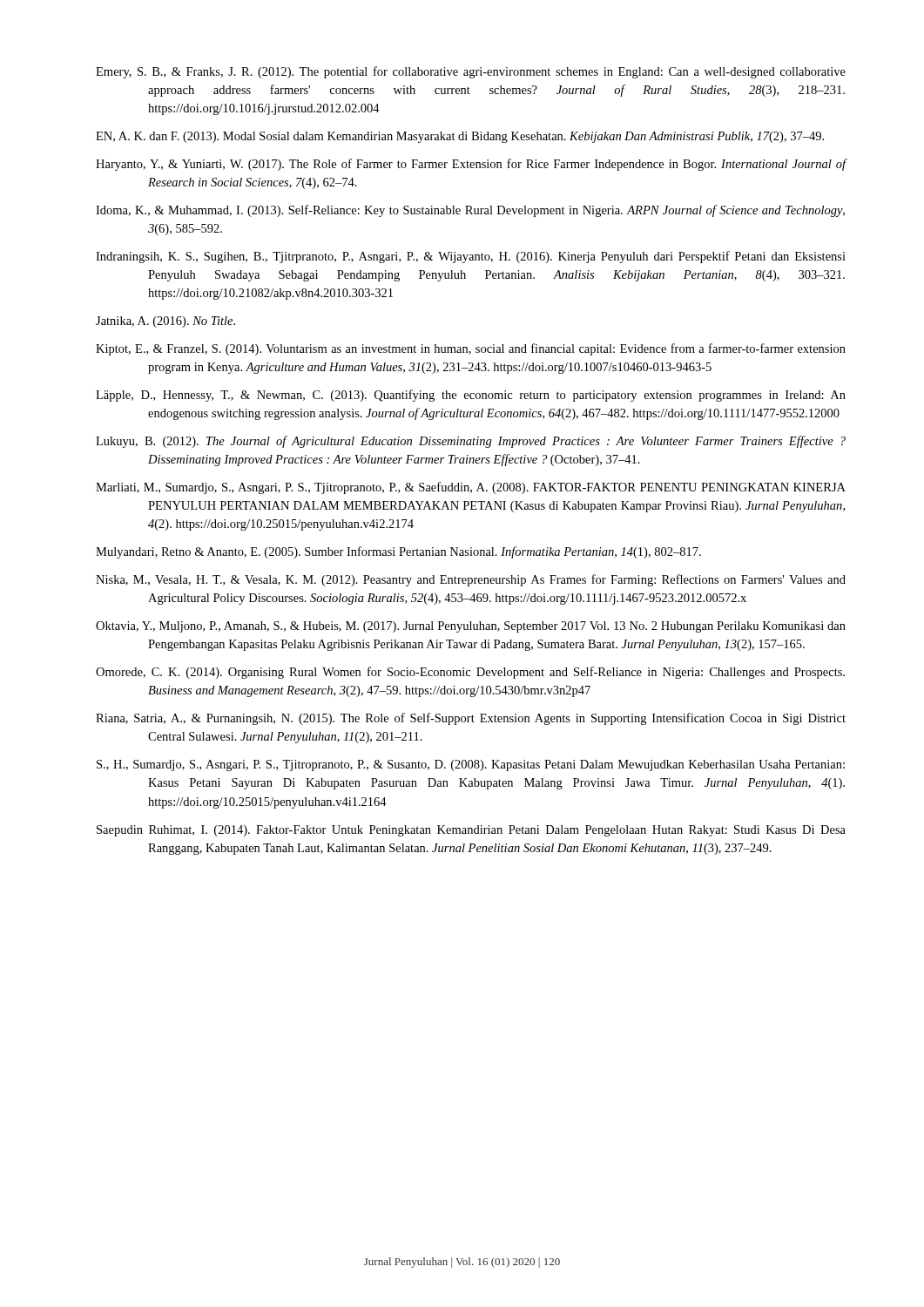Find the block on this page that starts "Marliati, M., Sumardjo, S., Asngari,"
924x1307 pixels.
(x=471, y=506)
